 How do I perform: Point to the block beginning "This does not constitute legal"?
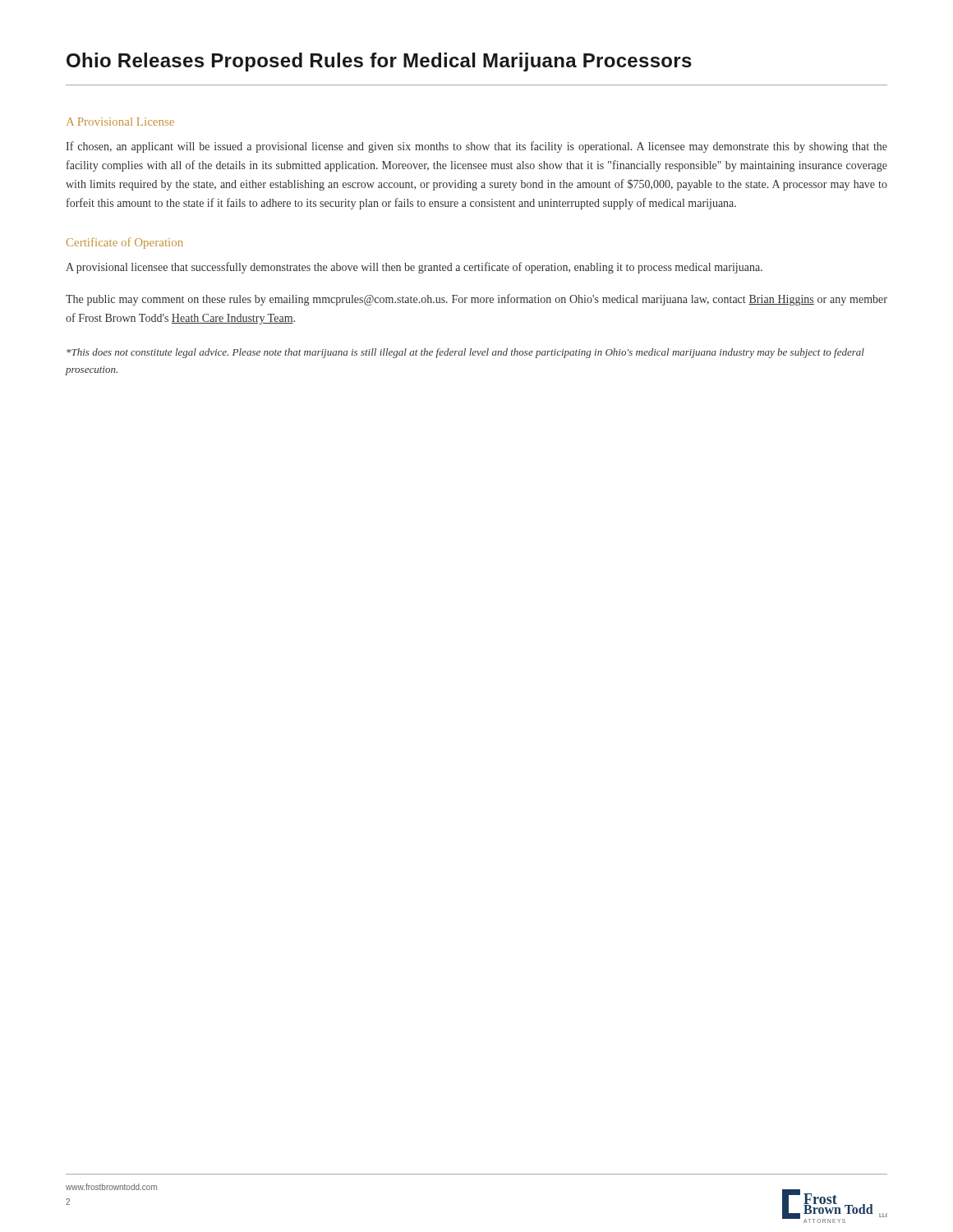(x=465, y=361)
